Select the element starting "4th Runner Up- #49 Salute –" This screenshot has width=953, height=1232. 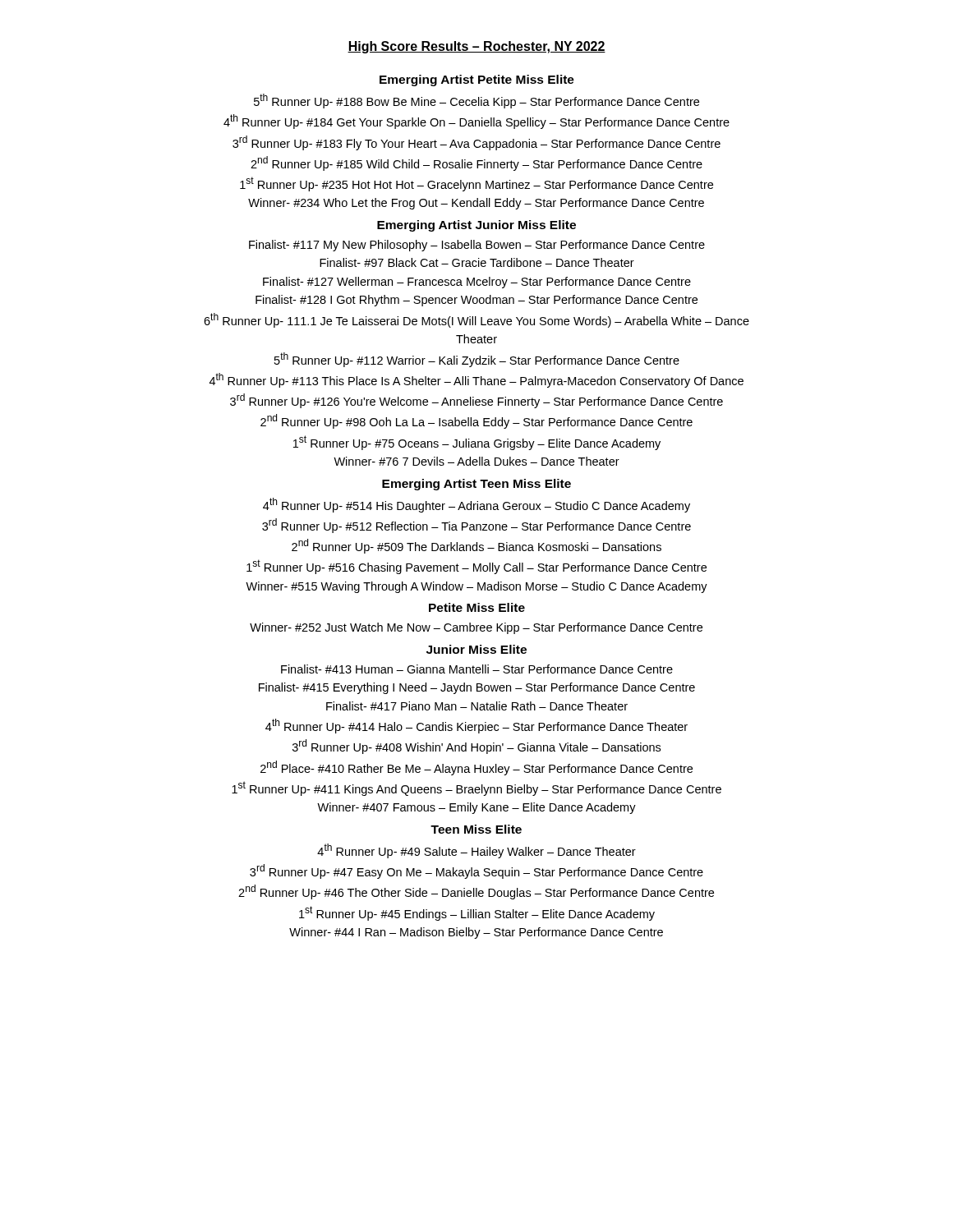pos(476,890)
